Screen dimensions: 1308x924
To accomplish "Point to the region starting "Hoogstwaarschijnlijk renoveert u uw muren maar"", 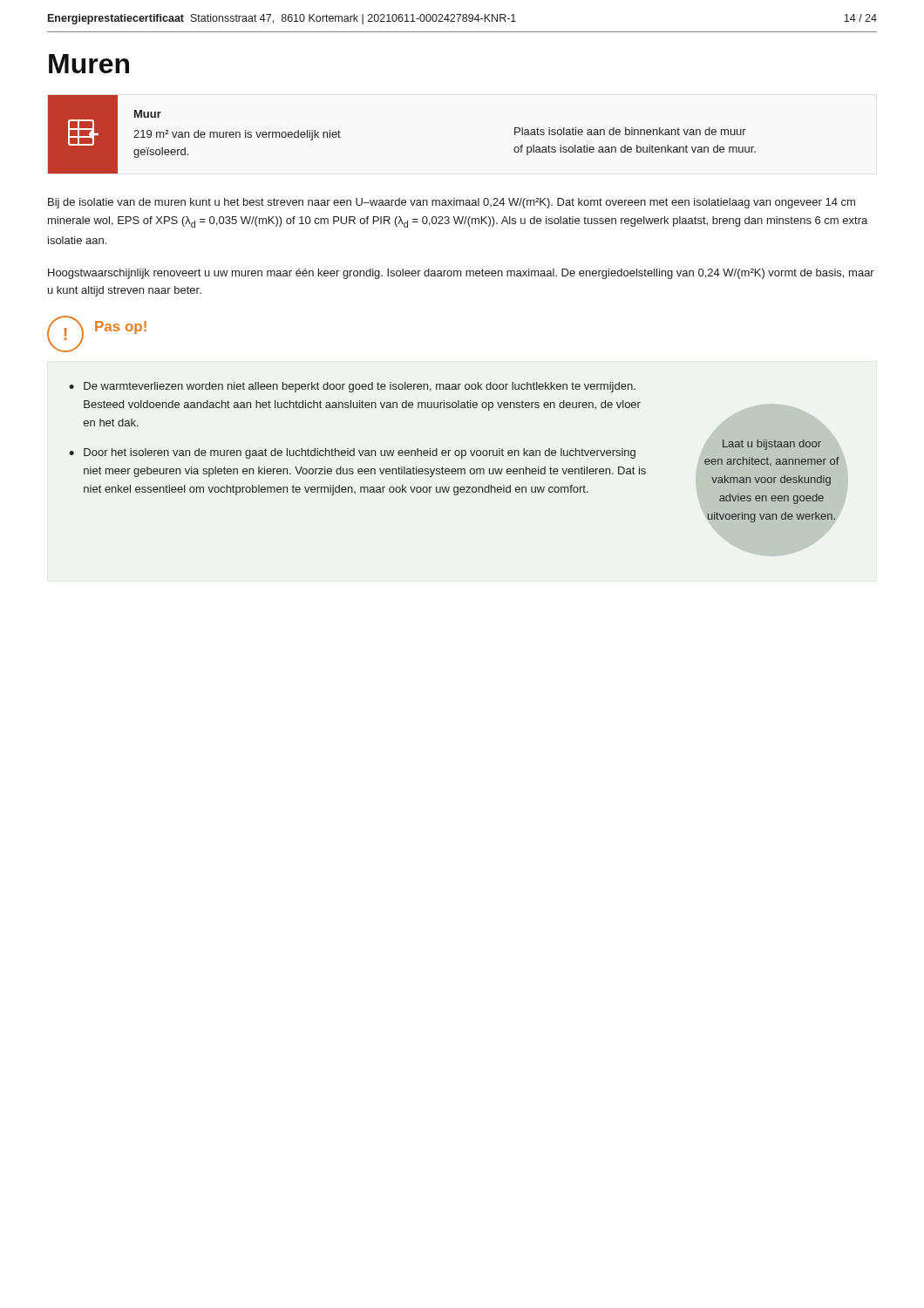I will (461, 281).
